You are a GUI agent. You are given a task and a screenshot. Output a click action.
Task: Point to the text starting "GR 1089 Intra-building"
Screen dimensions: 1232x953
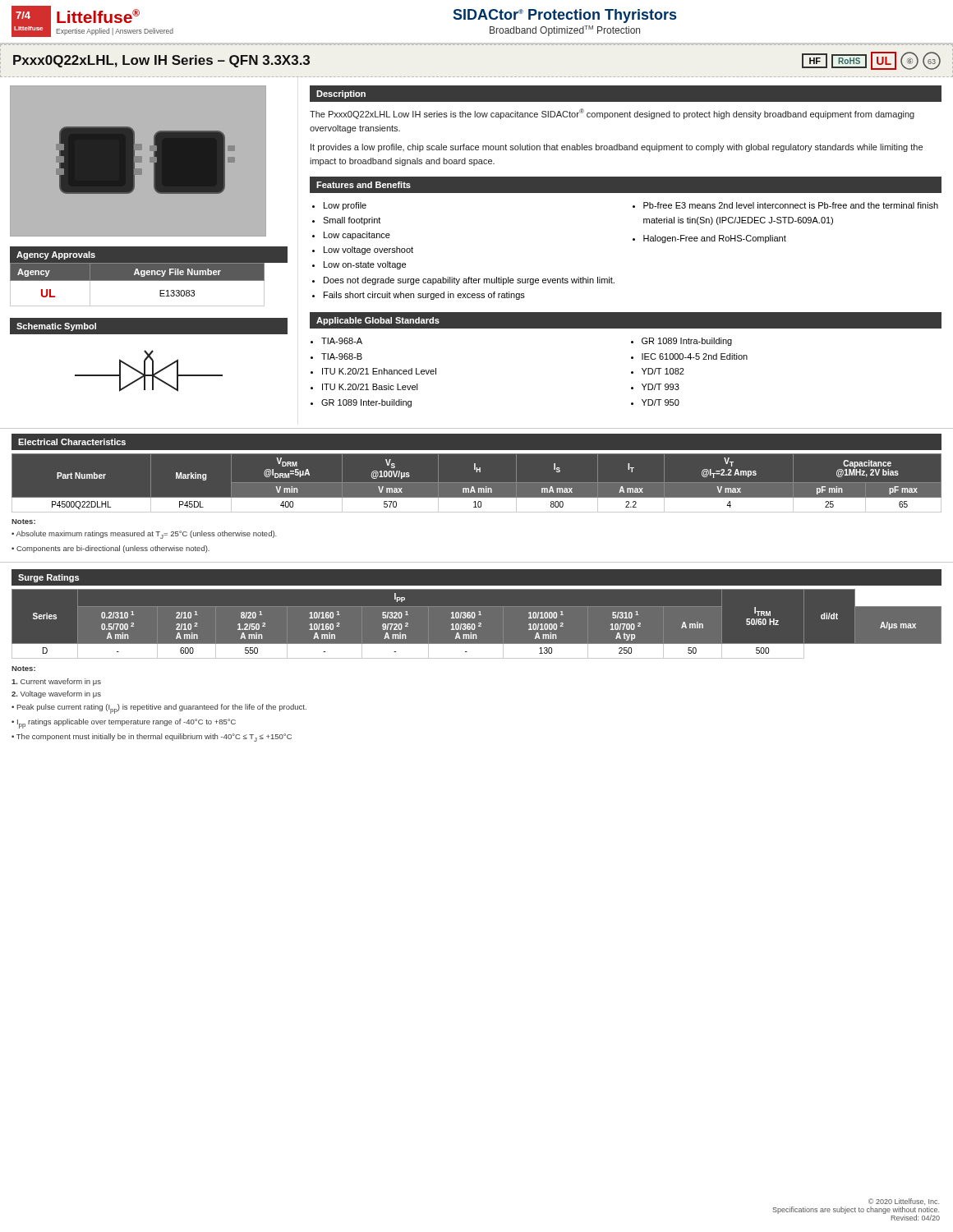687,341
